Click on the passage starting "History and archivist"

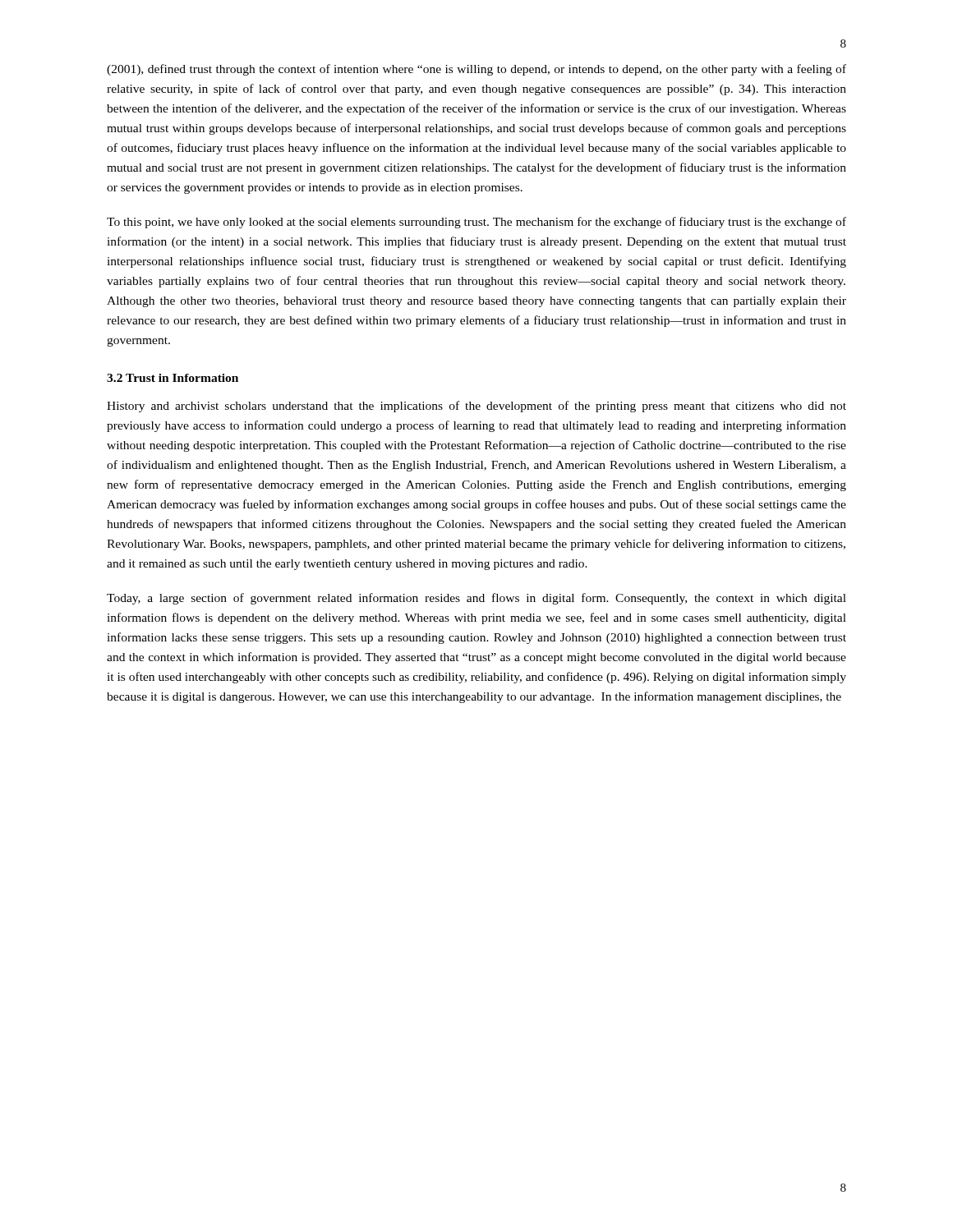pos(476,484)
